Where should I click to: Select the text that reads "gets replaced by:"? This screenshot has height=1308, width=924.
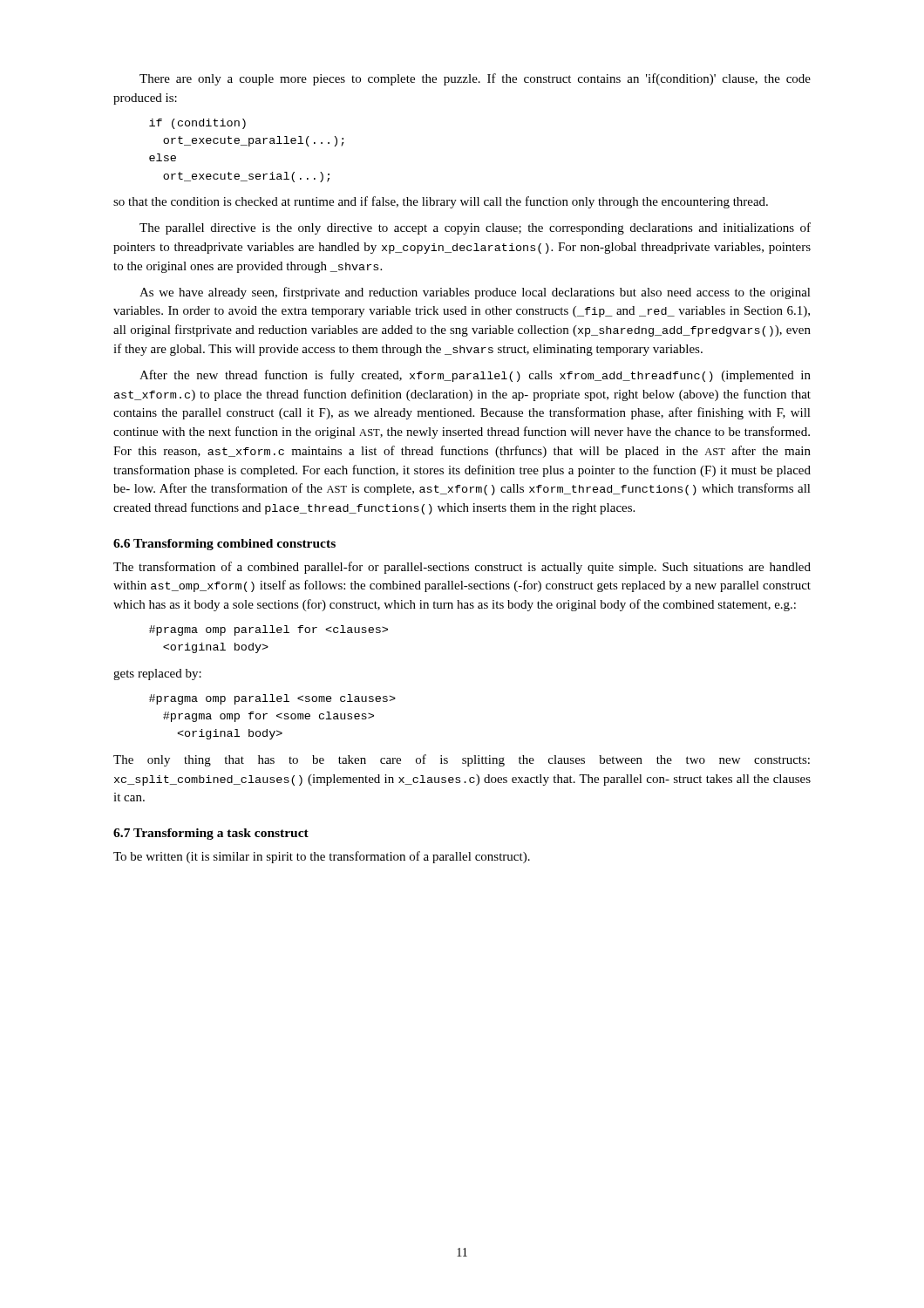157,674
